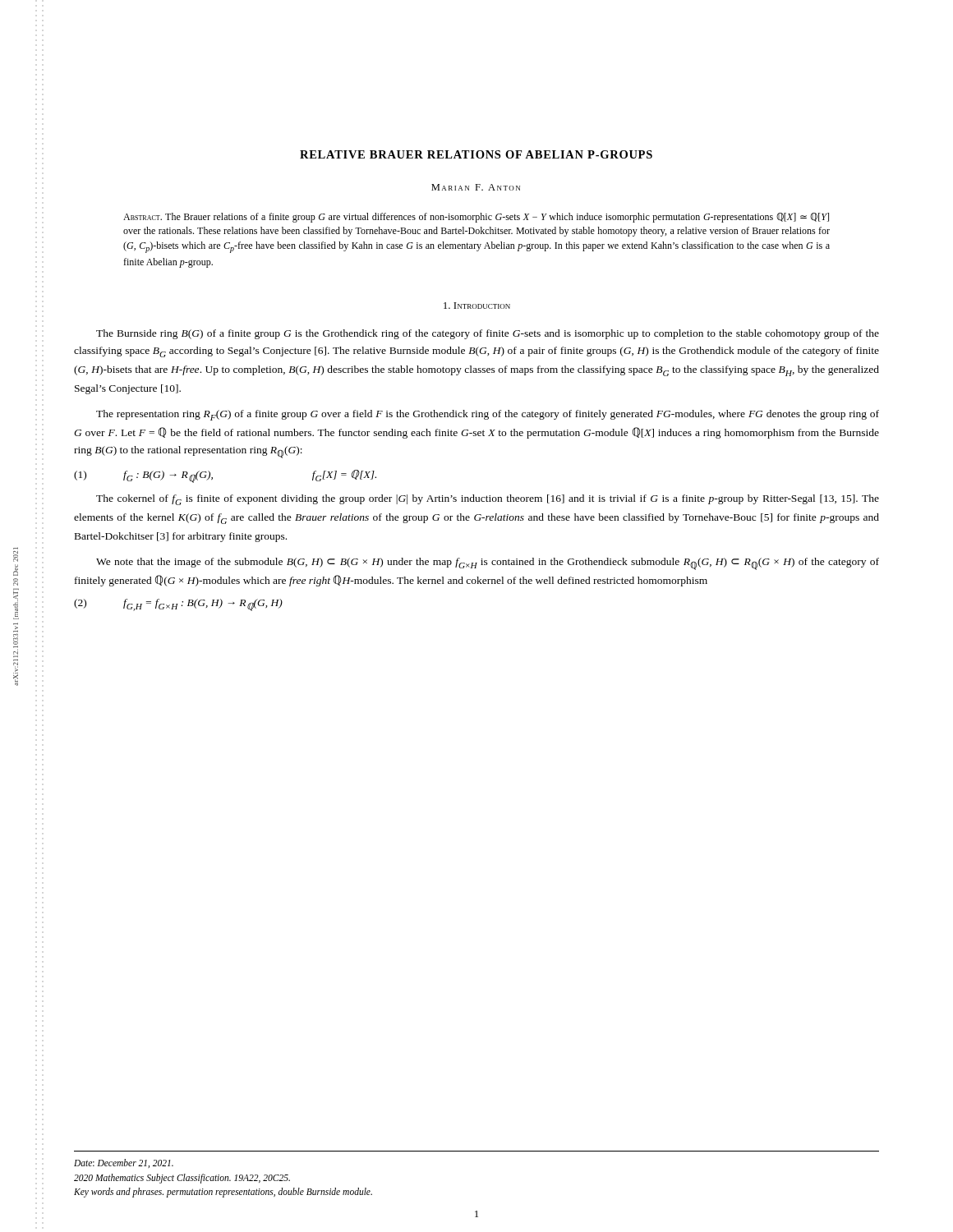Click the passage that begins "We note that the"

[476, 571]
